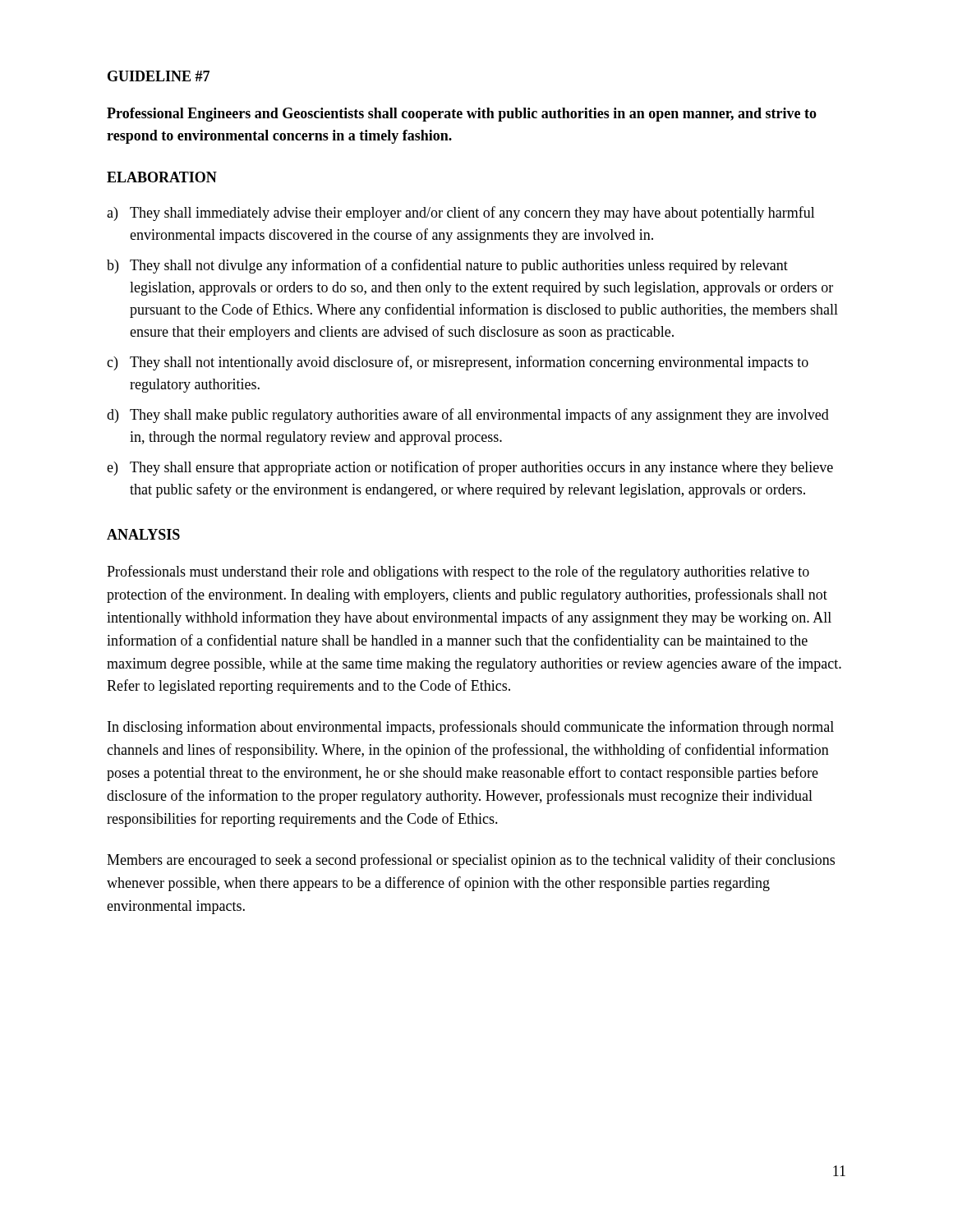Select the text starting "c) They shall not"
953x1232 pixels.
[476, 374]
